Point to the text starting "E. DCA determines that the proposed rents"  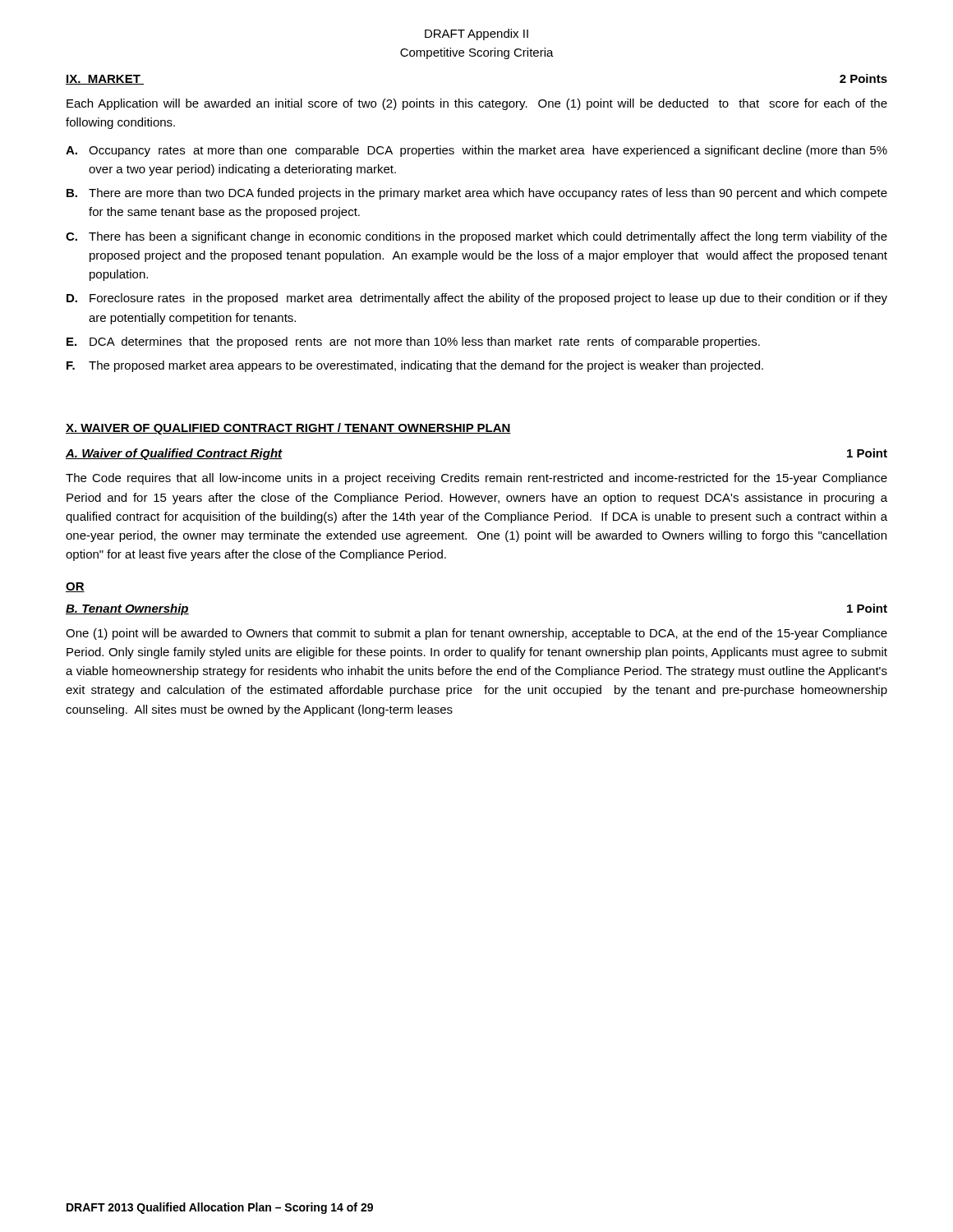click(x=476, y=341)
